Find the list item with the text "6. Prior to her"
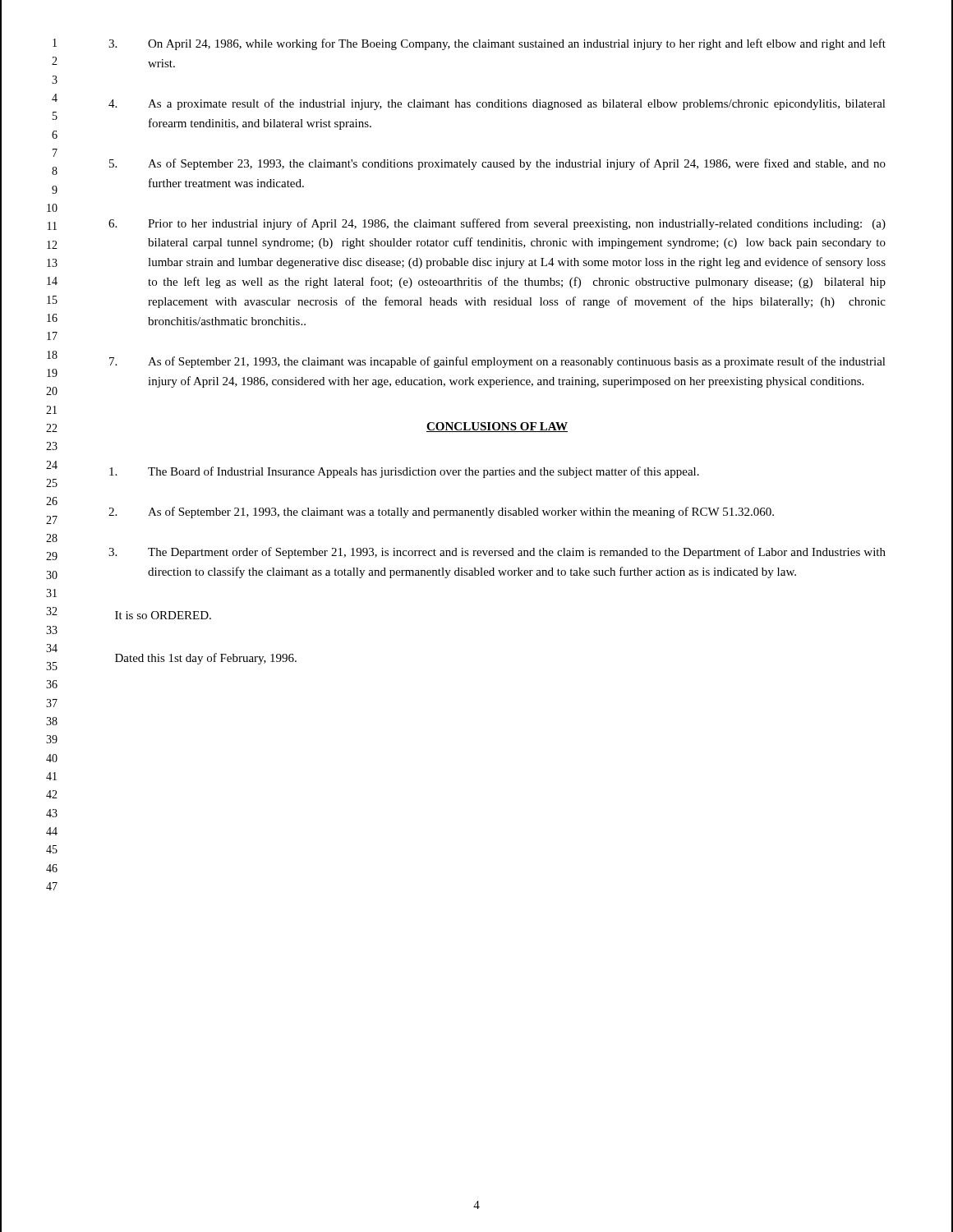Image resolution: width=953 pixels, height=1232 pixels. coord(497,273)
